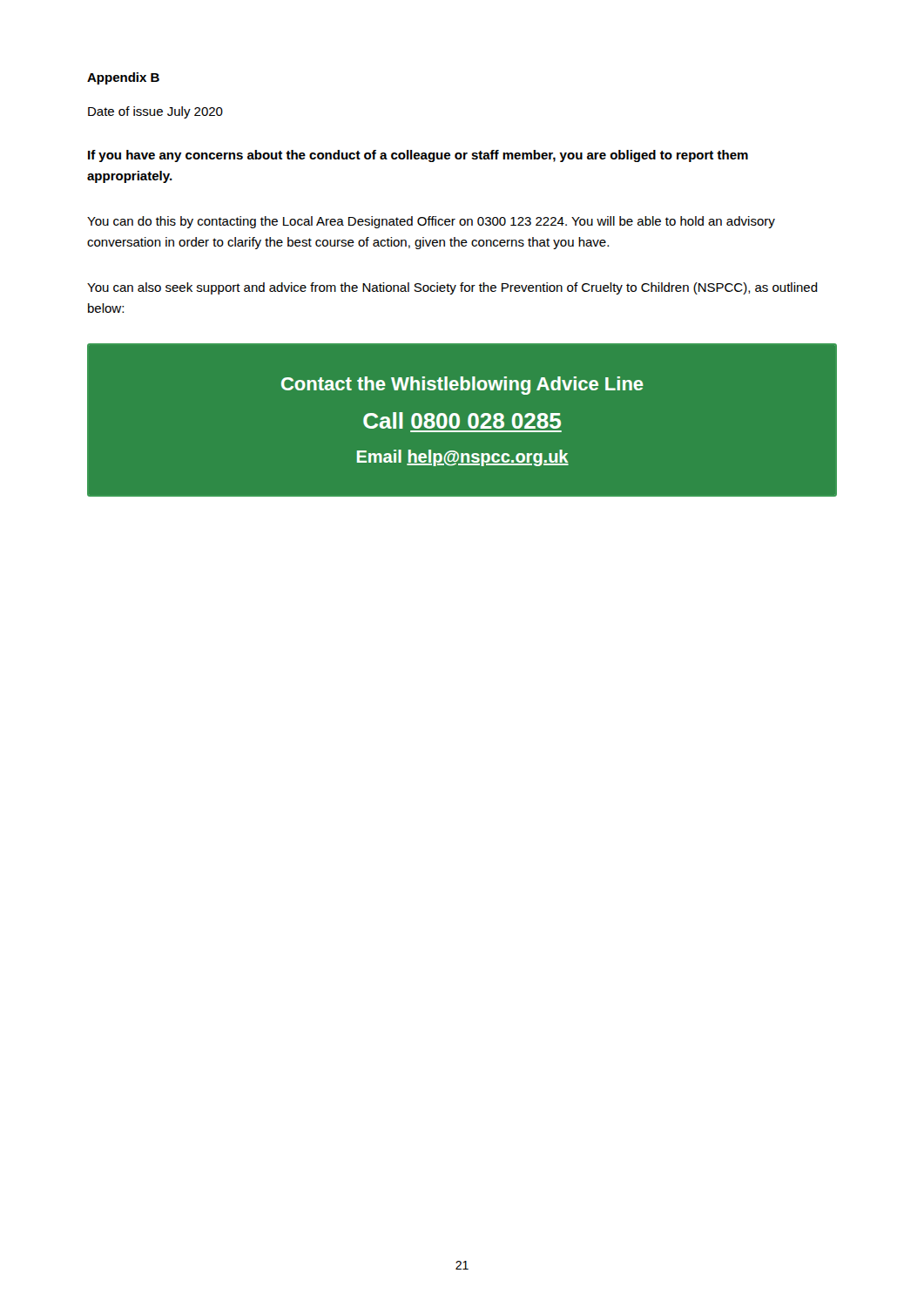Where does it say "Appendix B"?
The image size is (924, 1307).
point(123,77)
